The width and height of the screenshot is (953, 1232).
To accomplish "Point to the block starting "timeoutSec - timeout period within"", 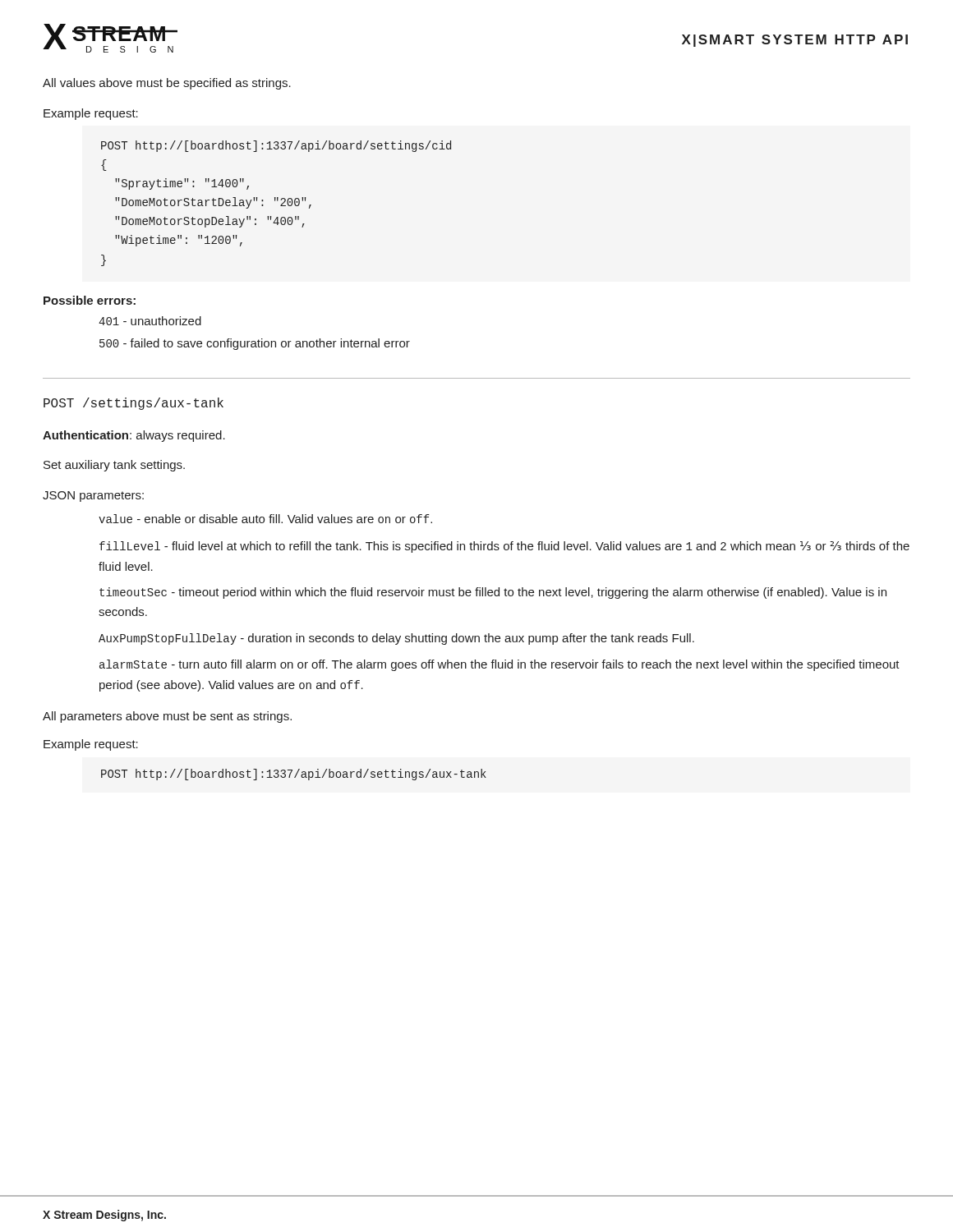I will coord(493,602).
